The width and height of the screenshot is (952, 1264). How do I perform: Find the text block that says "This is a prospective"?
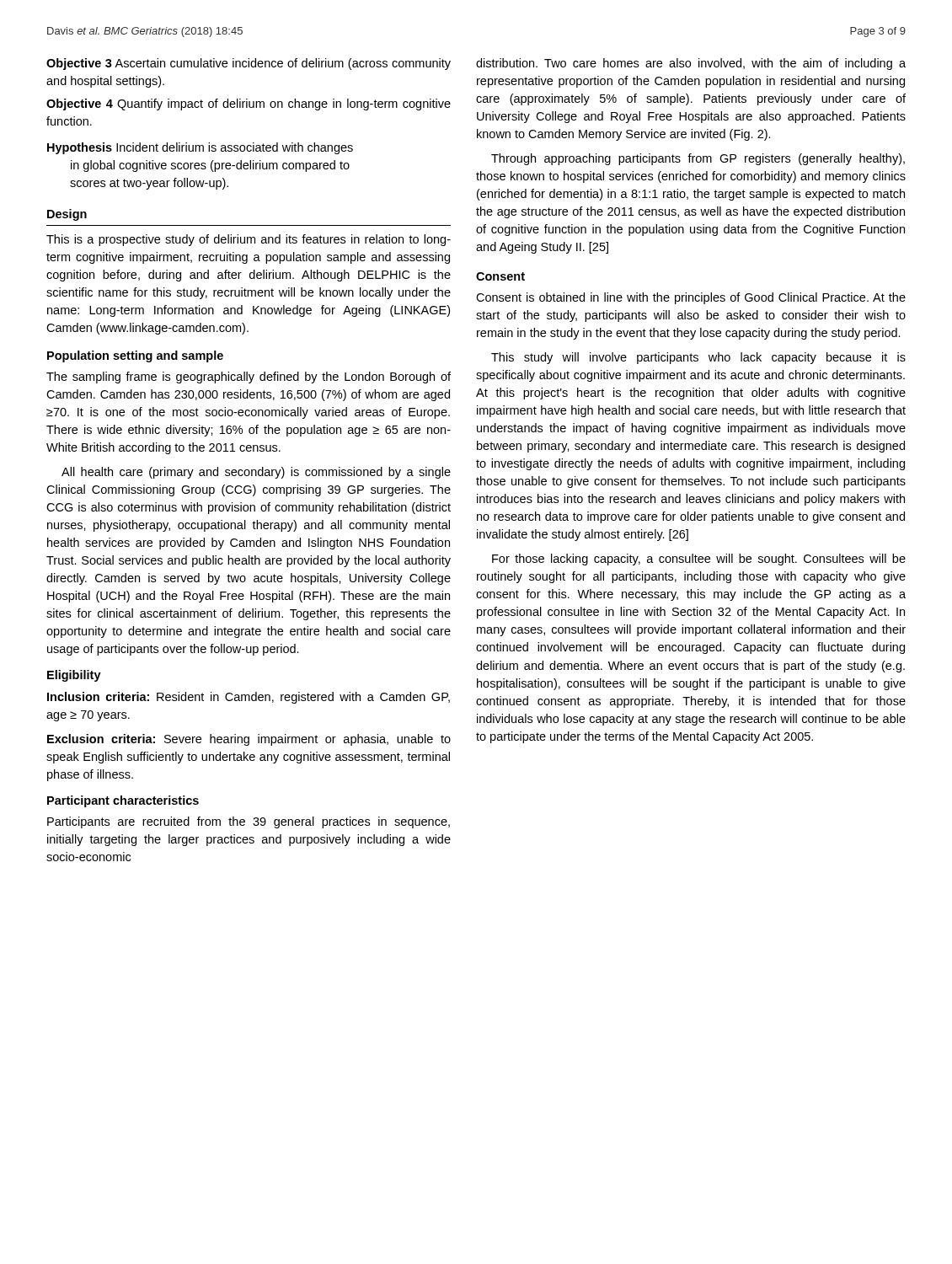(249, 284)
